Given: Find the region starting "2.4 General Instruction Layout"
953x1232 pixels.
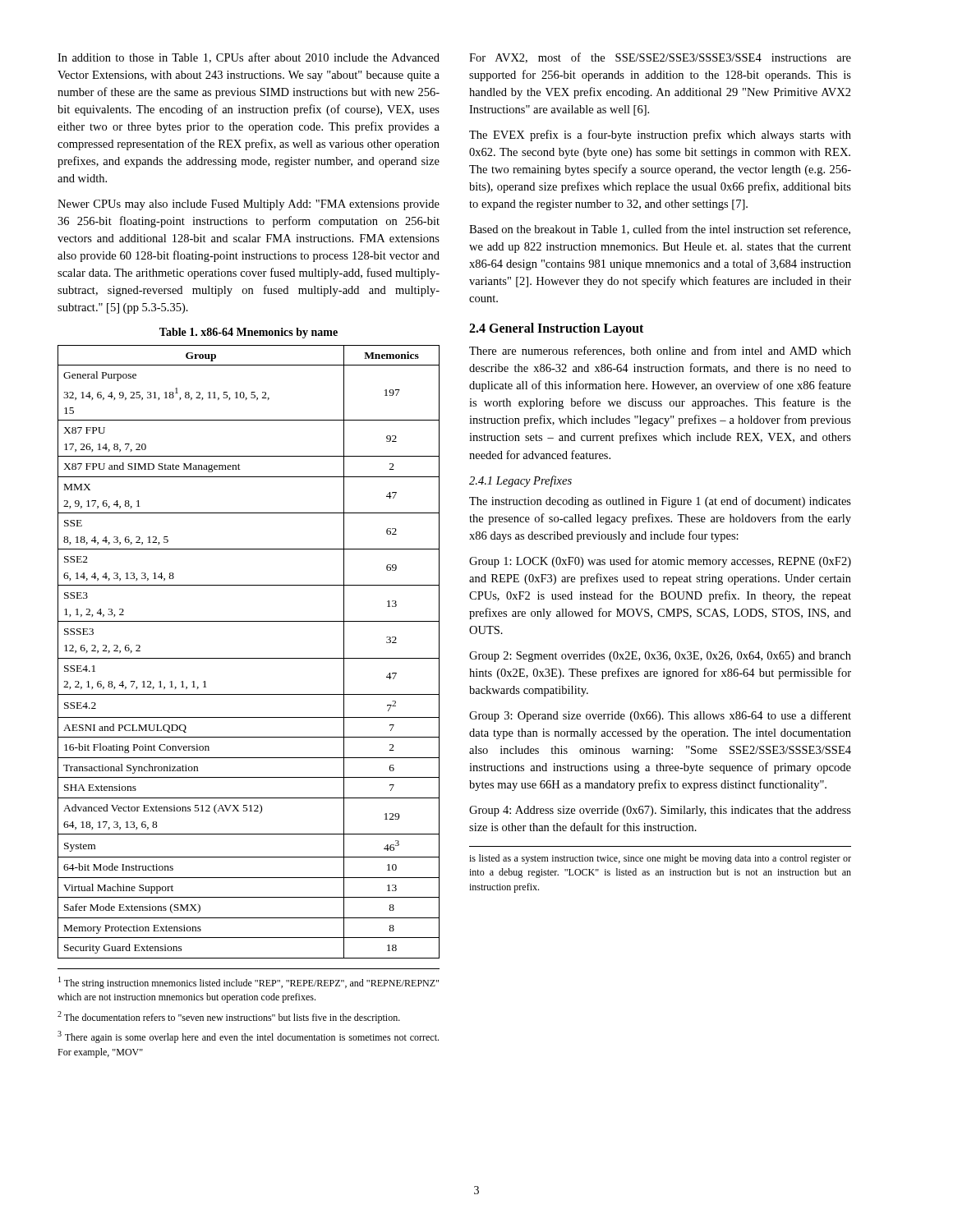Looking at the screenshot, I should coord(556,328).
